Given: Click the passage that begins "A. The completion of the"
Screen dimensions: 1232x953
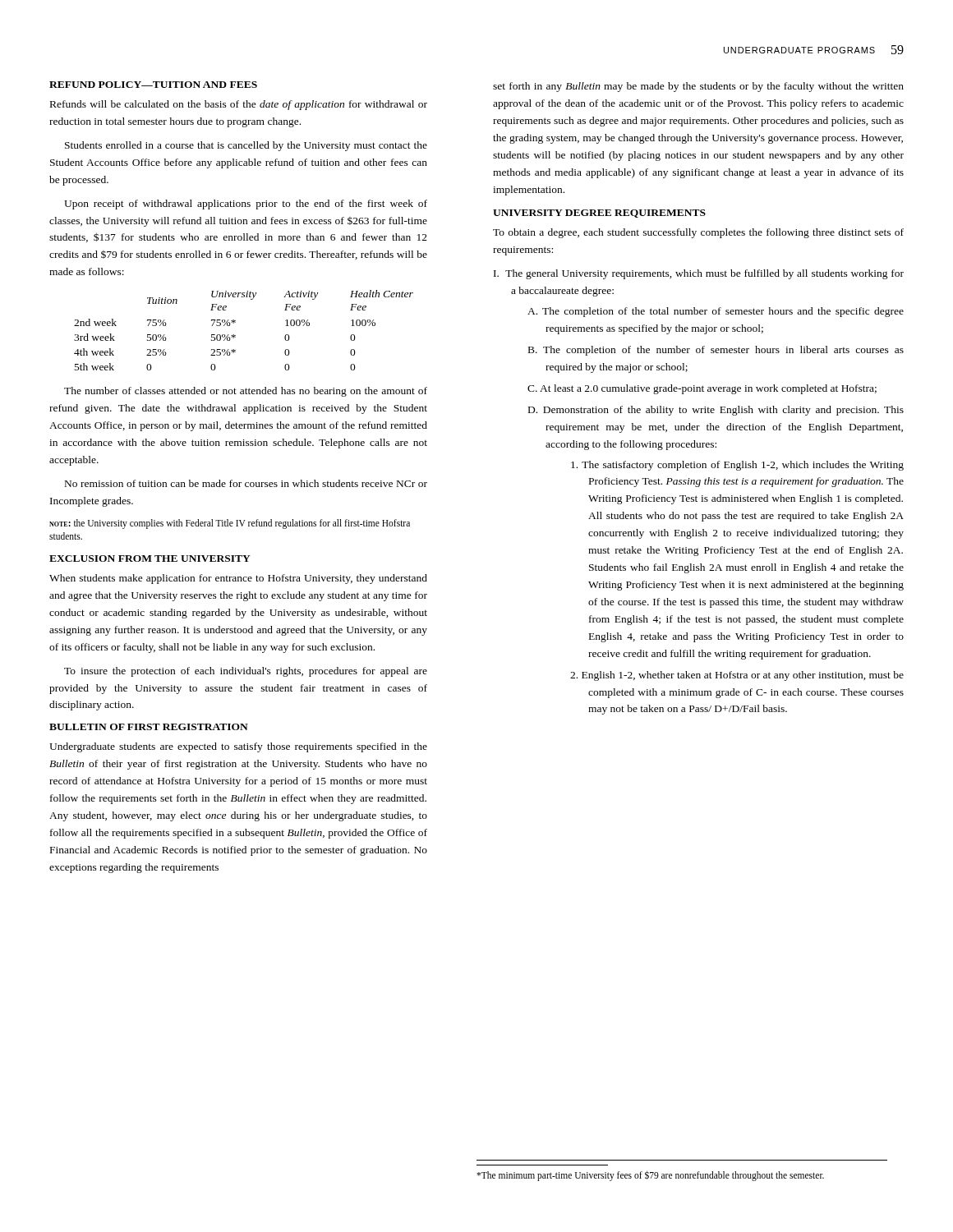Looking at the screenshot, I should [x=716, y=320].
